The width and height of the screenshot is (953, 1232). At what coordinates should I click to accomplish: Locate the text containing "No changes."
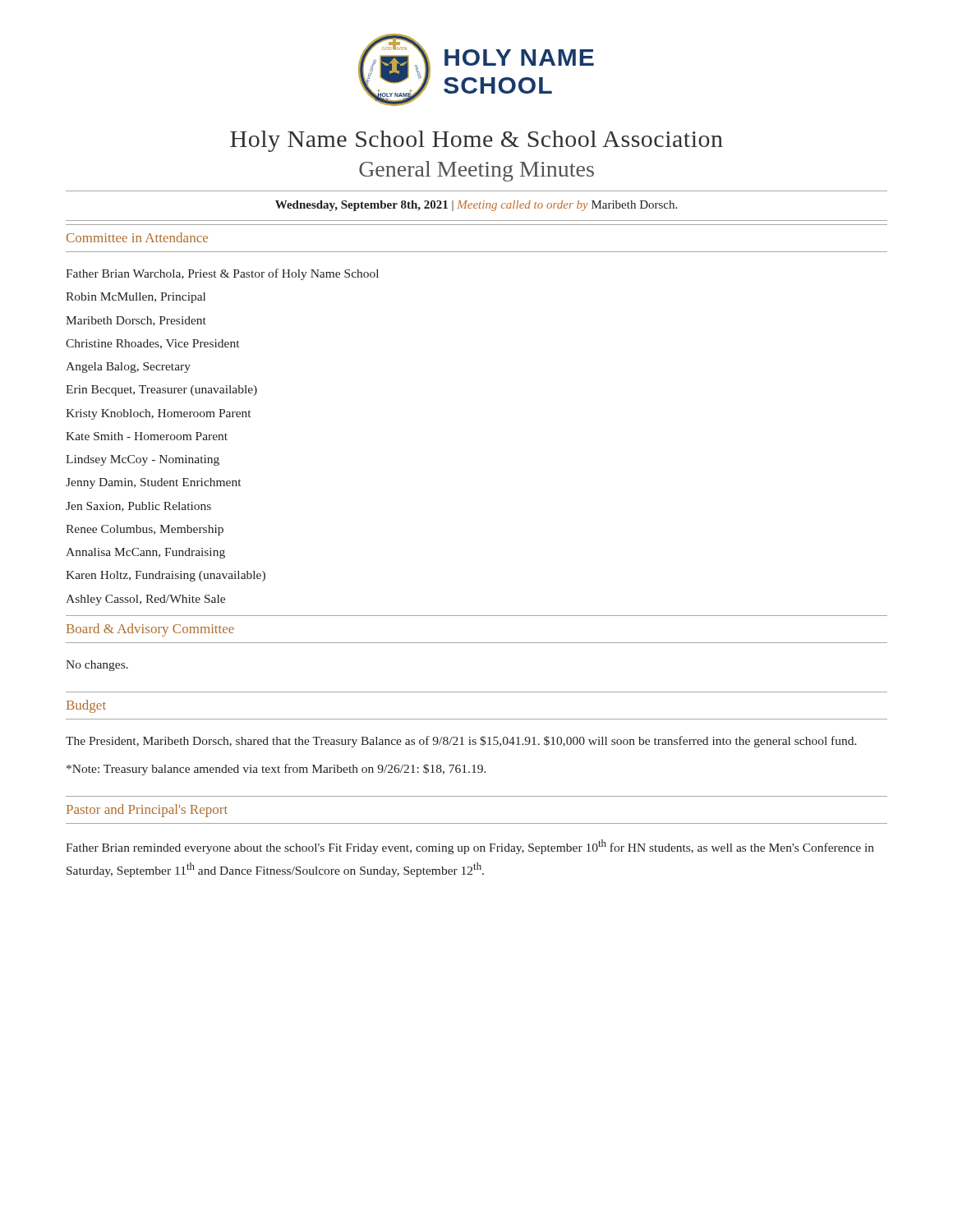[x=97, y=666]
